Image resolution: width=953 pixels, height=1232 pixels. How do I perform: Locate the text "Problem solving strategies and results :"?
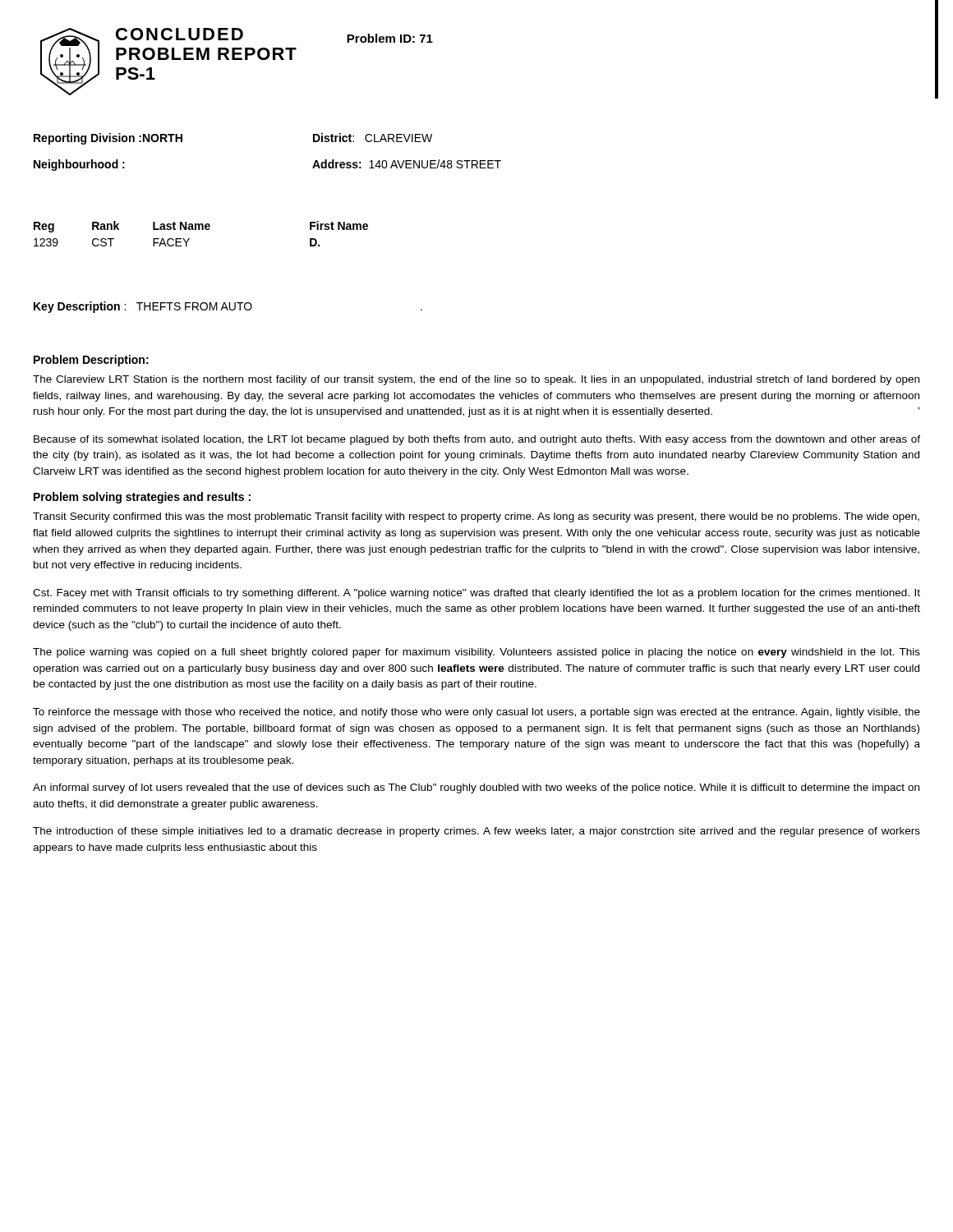point(142,497)
